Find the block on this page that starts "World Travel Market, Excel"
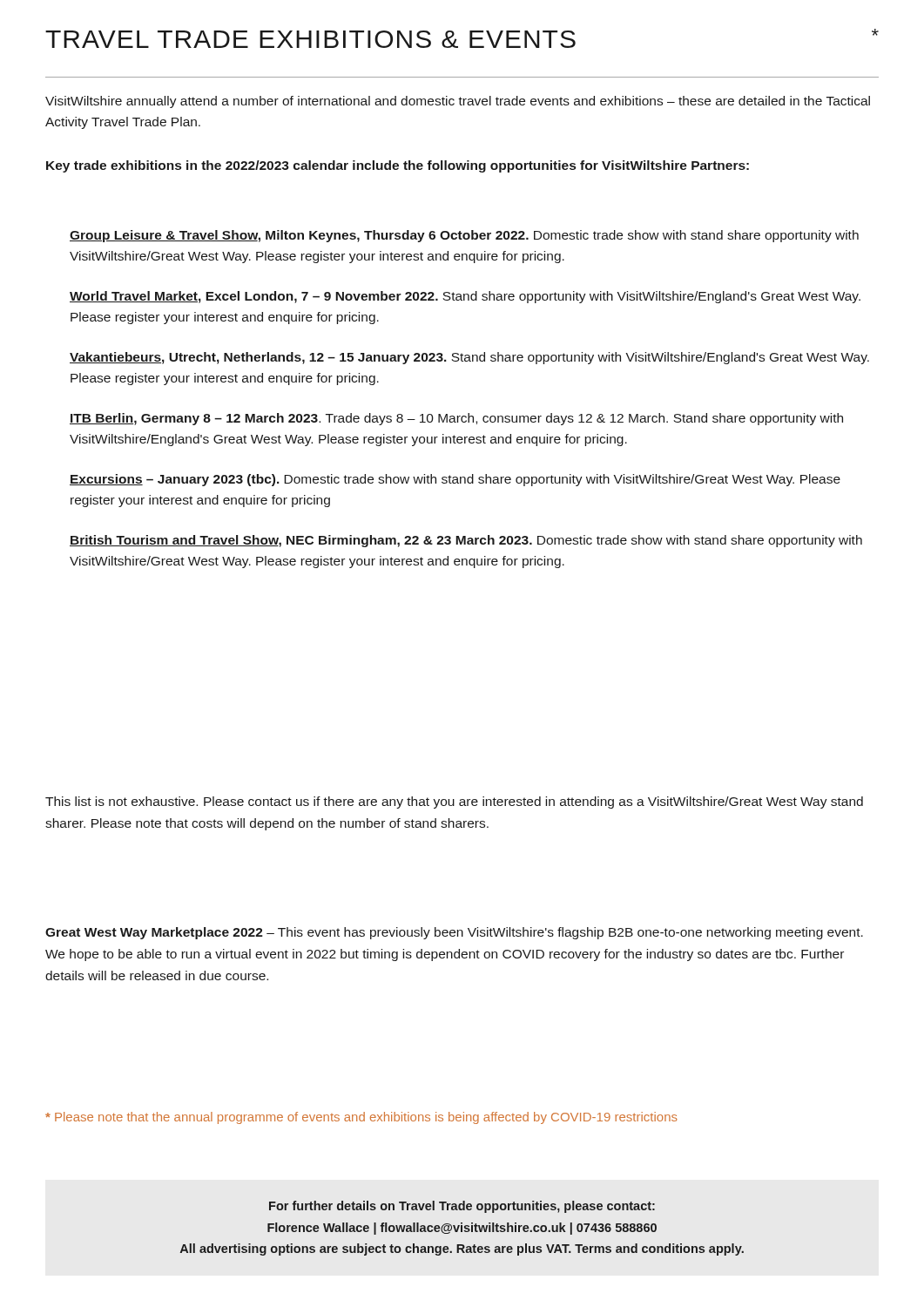 [x=466, y=306]
